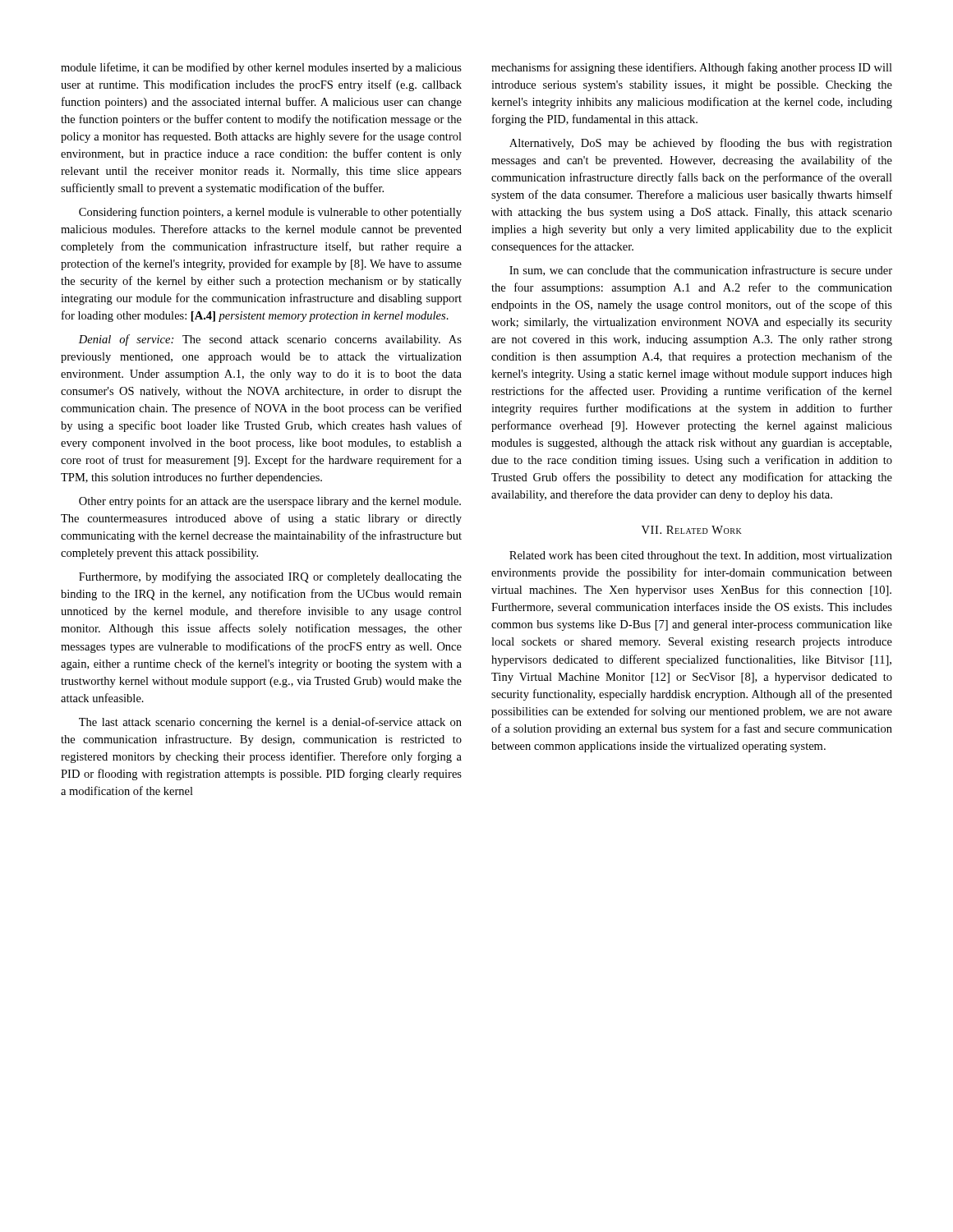Image resolution: width=953 pixels, height=1232 pixels.
Task: Find the passage starting "In sum, we can conclude"
Action: [x=692, y=383]
